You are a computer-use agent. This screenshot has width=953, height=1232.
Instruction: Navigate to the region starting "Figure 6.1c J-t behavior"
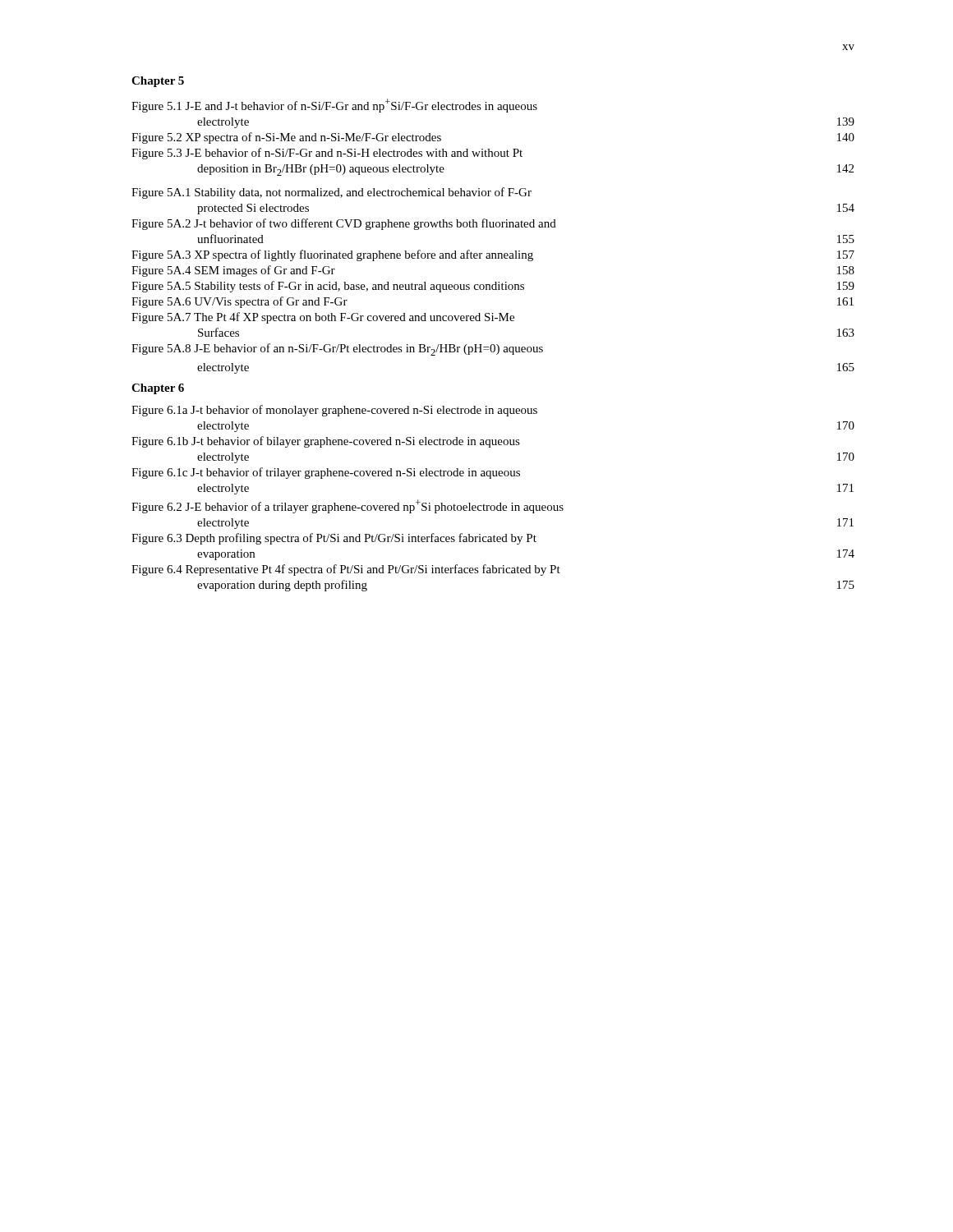[x=493, y=480]
